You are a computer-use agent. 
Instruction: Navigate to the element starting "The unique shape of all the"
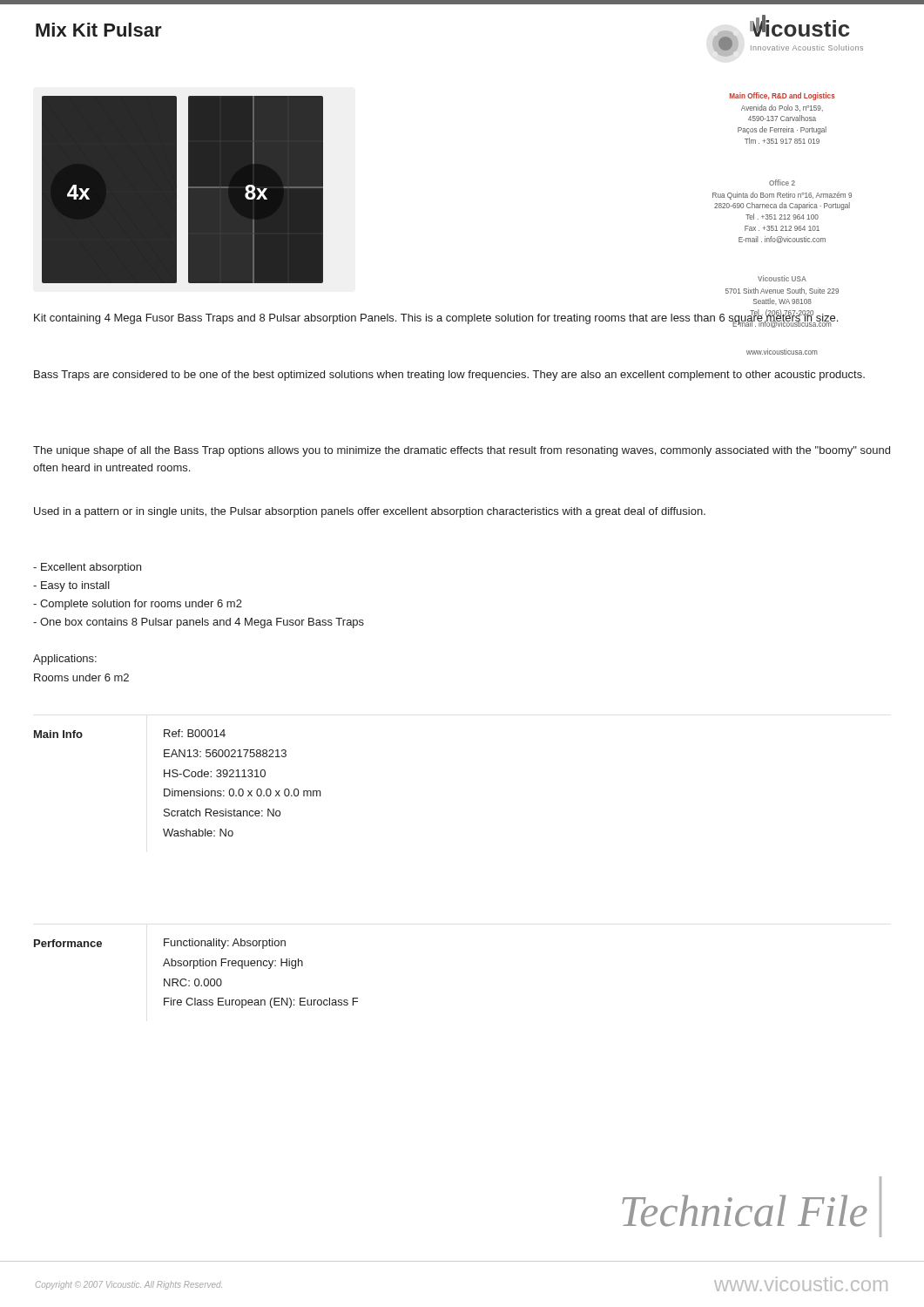462,459
